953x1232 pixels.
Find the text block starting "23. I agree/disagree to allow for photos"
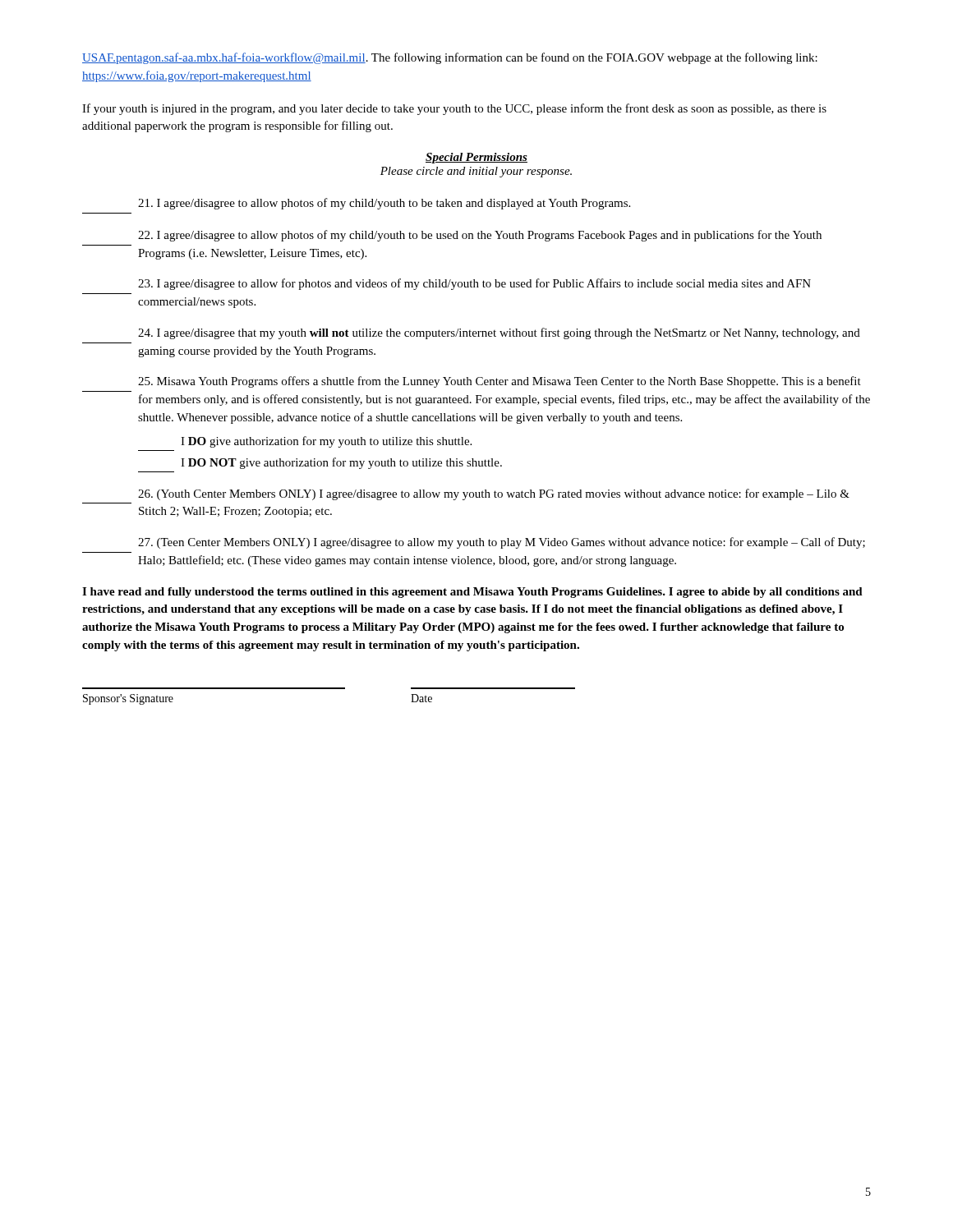pyautogui.click(x=476, y=293)
